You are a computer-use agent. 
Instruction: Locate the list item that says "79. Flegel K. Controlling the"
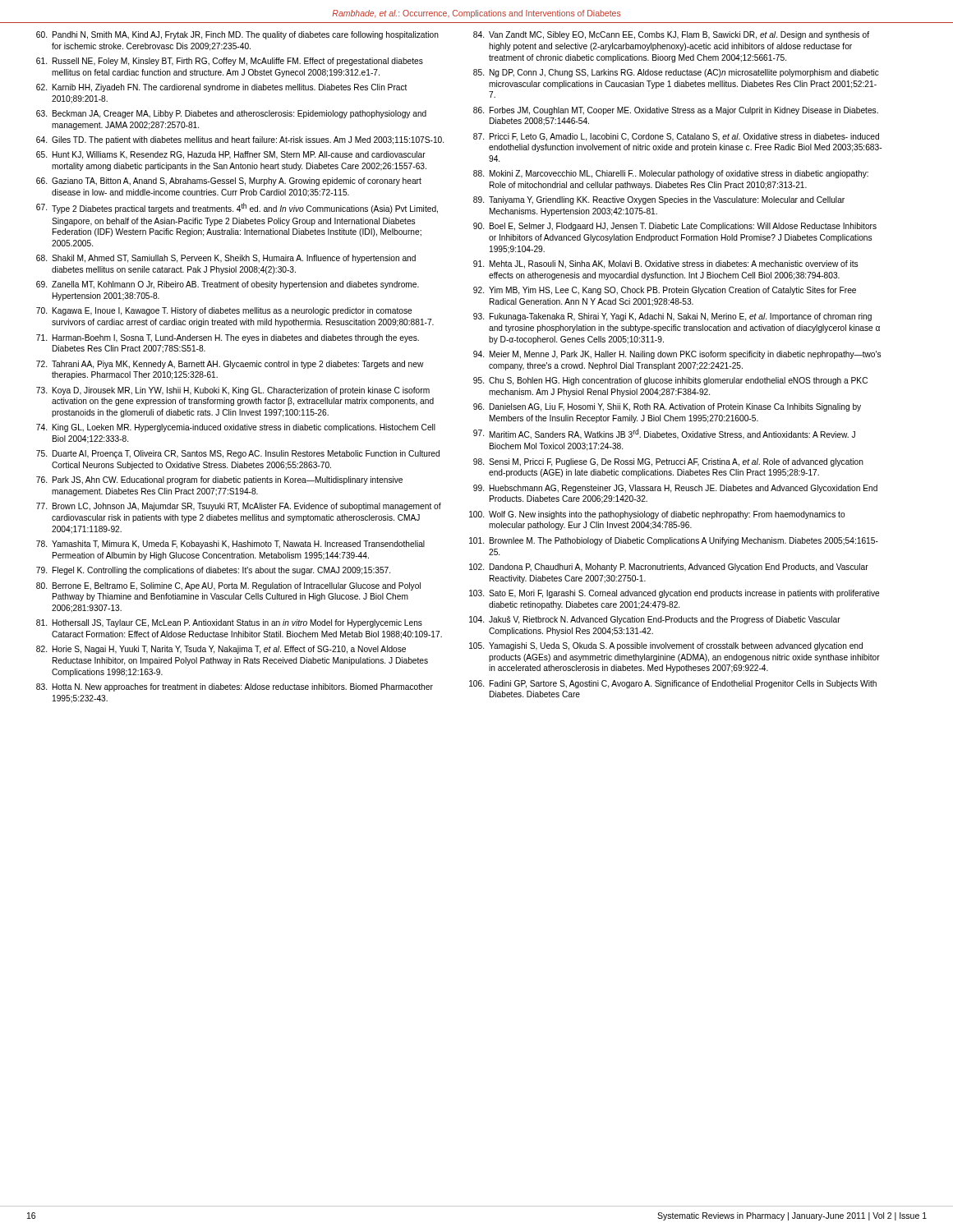[236, 571]
